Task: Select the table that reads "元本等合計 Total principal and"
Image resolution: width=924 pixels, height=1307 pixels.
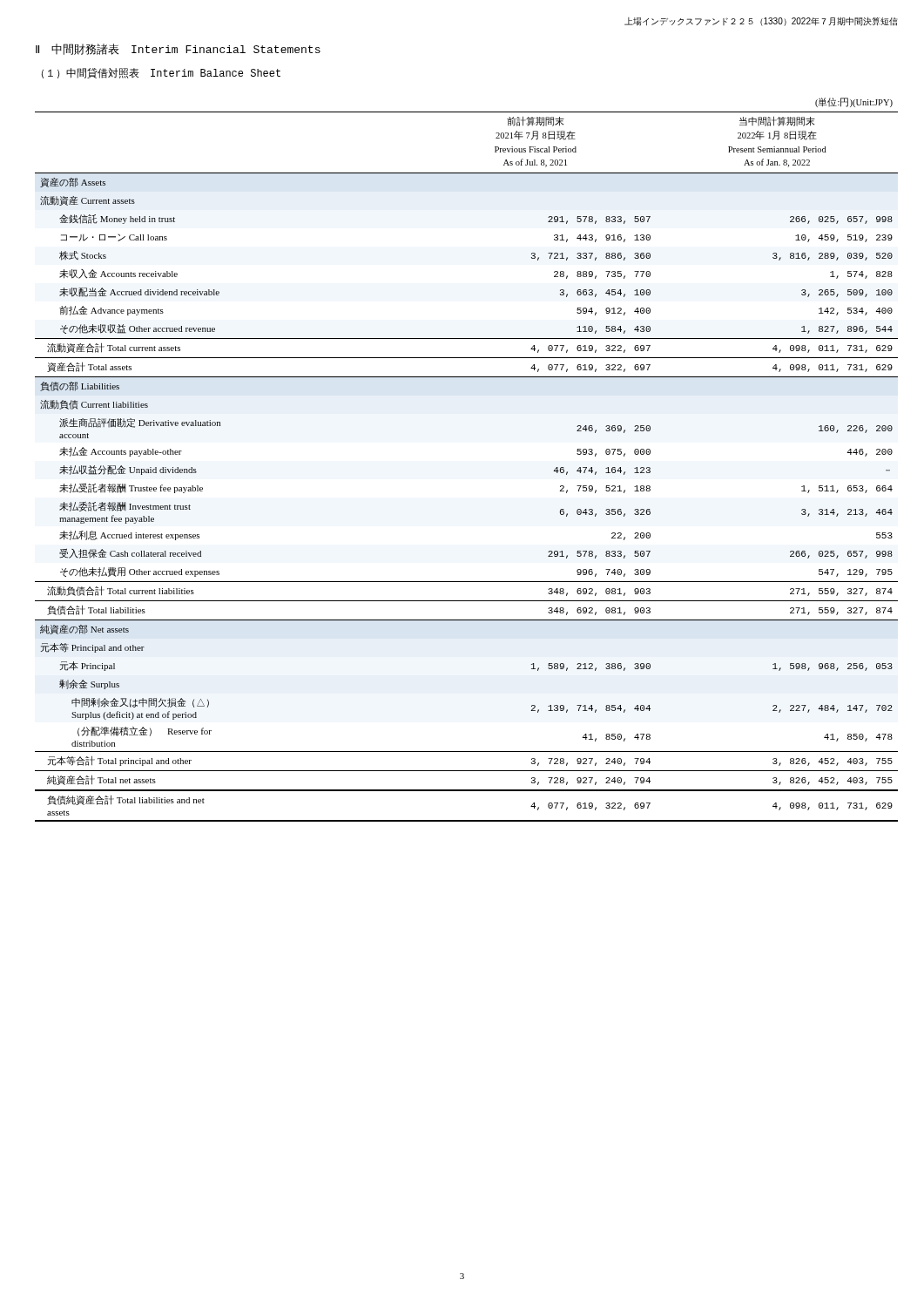Action: pyautogui.click(x=466, y=458)
